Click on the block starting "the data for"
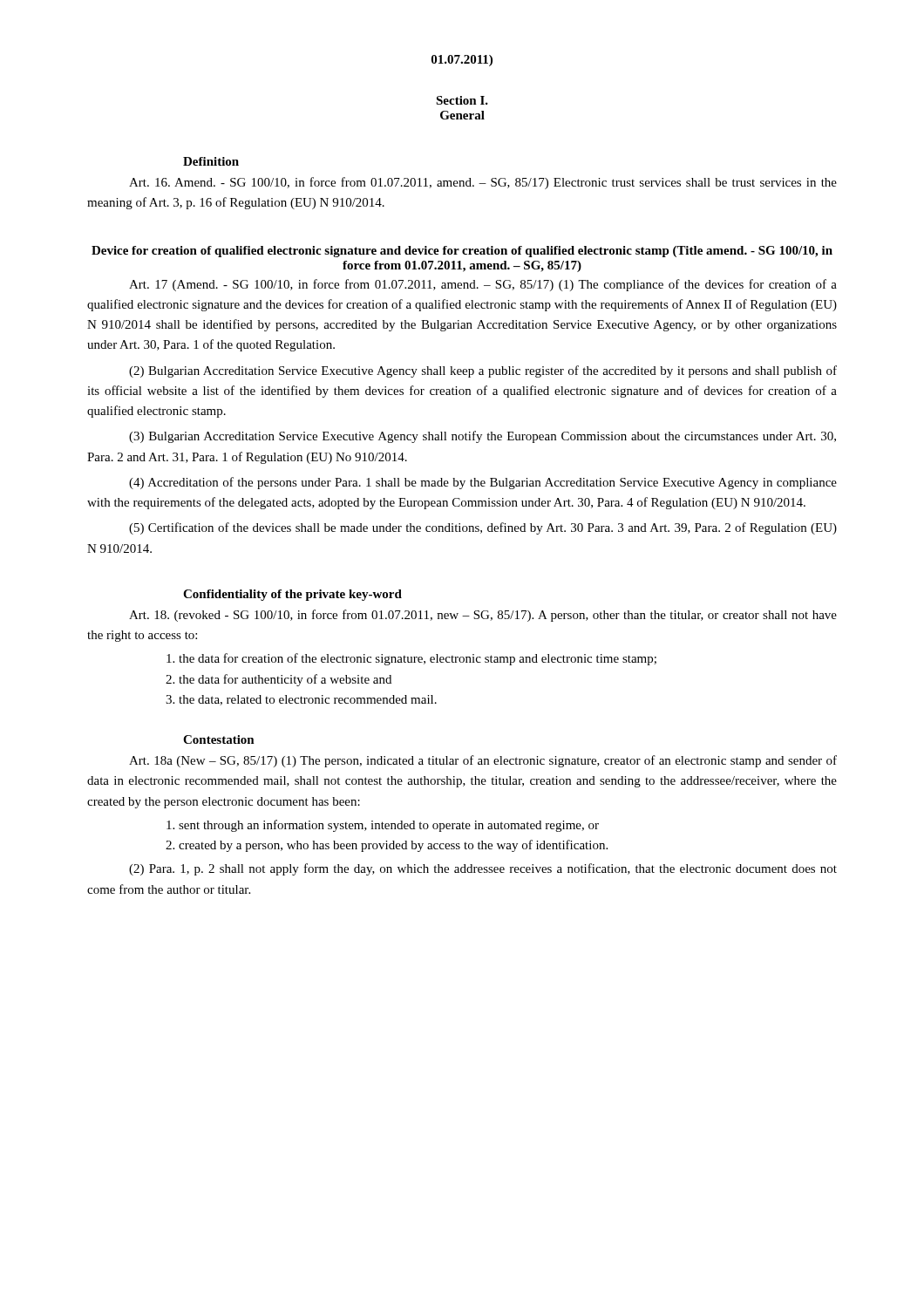 point(411,659)
